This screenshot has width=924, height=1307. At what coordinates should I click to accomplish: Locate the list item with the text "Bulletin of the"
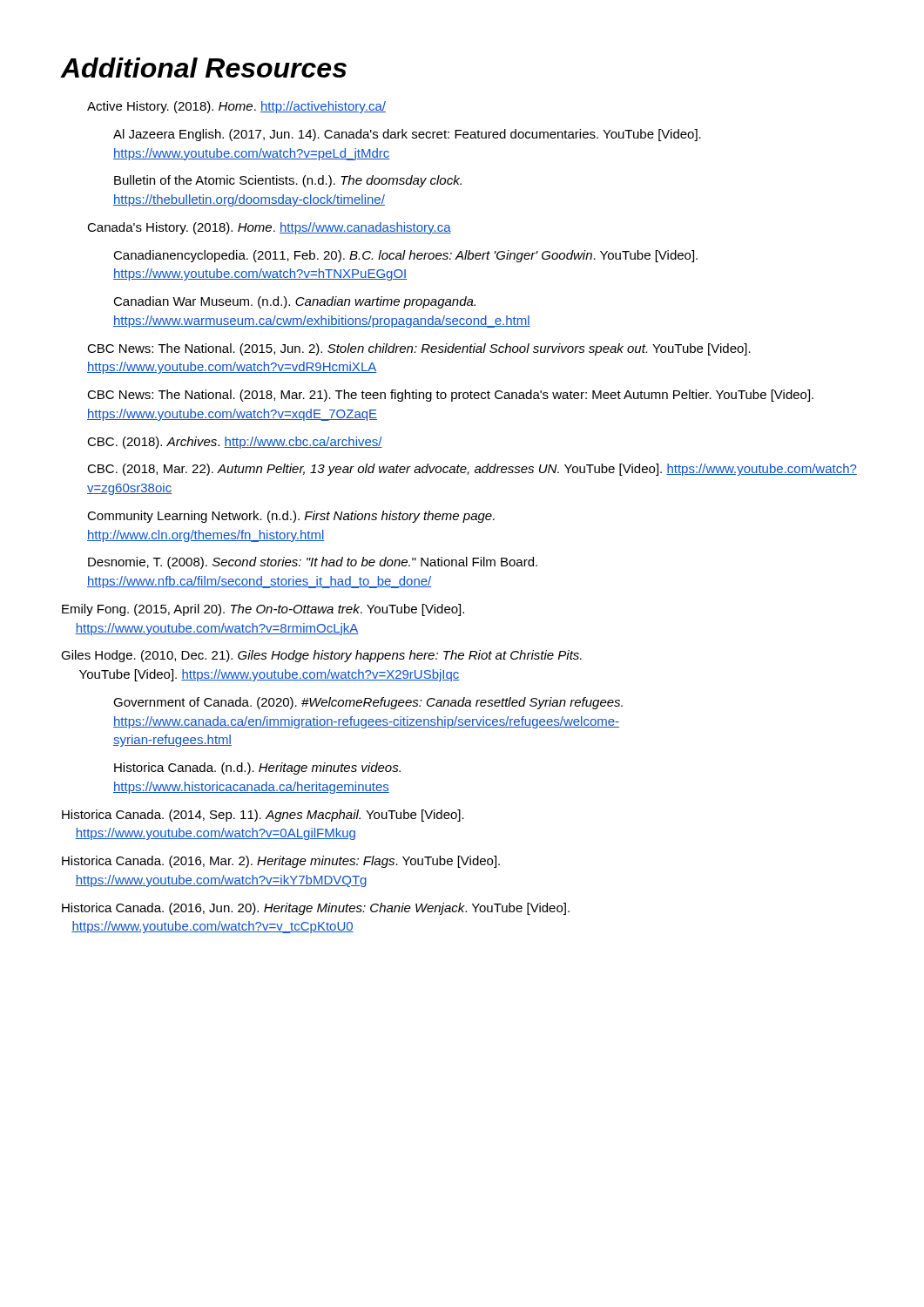point(288,190)
